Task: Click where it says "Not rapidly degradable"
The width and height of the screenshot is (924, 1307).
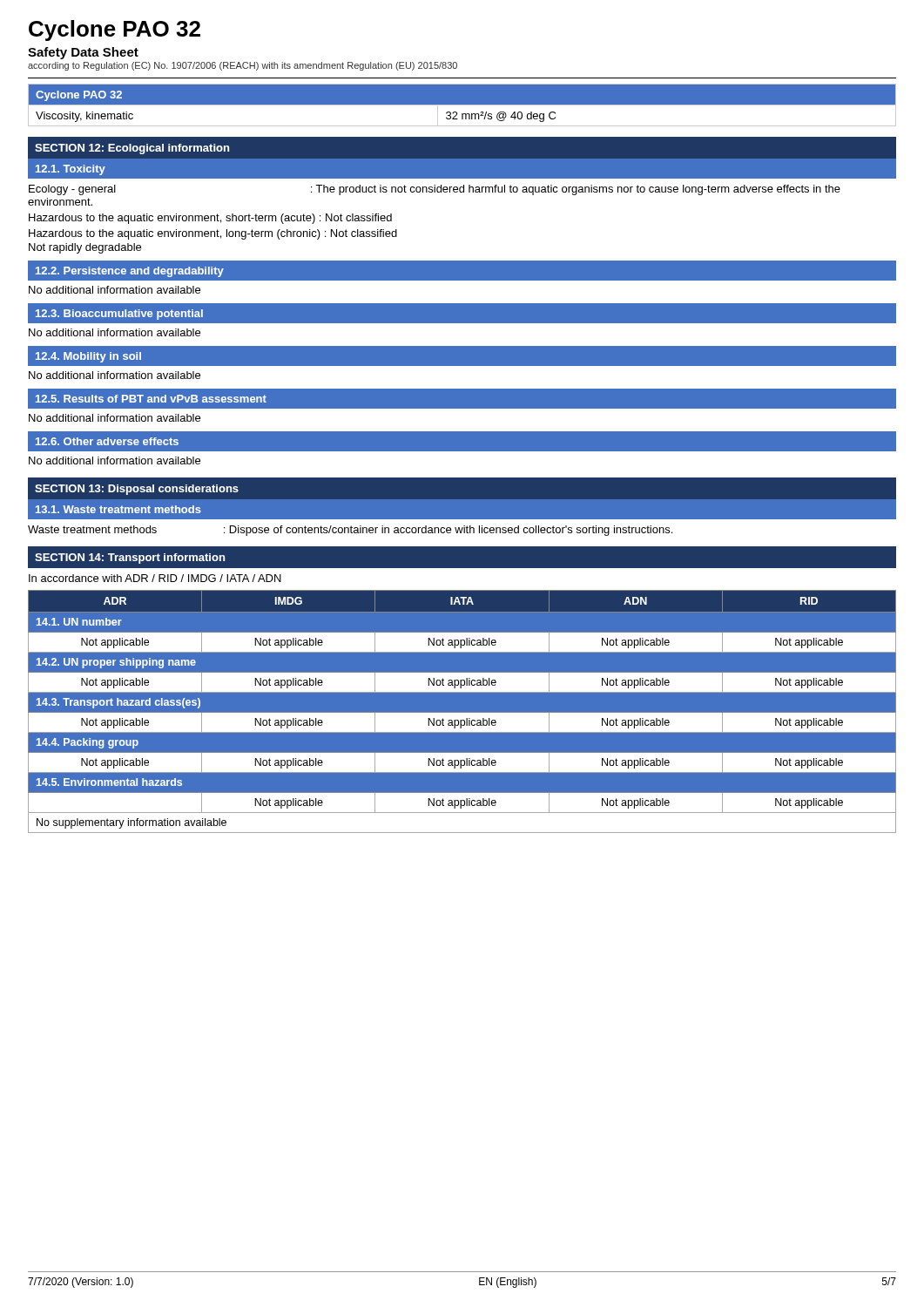Action: tap(85, 247)
